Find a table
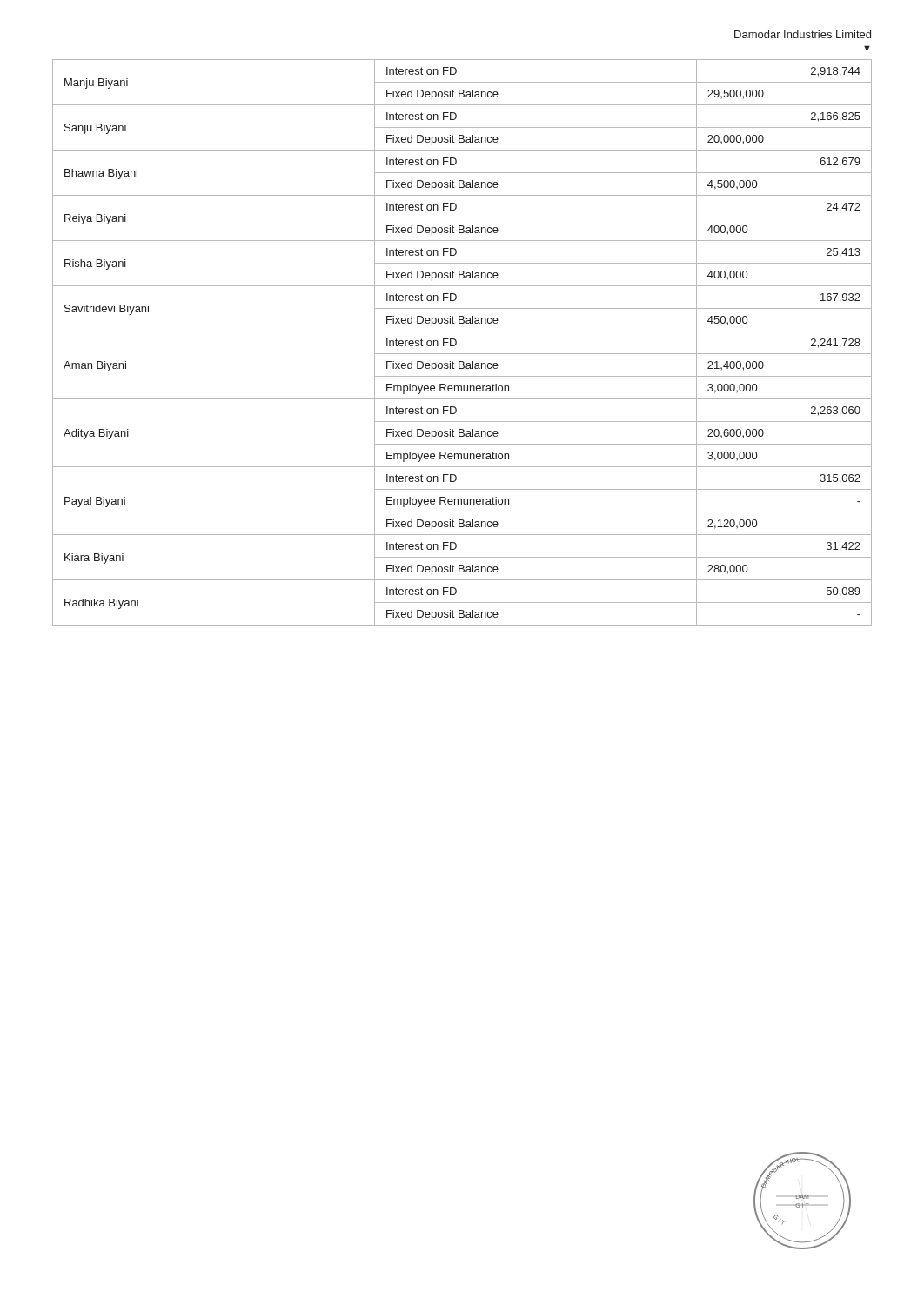Image resolution: width=924 pixels, height=1305 pixels. coord(462,342)
